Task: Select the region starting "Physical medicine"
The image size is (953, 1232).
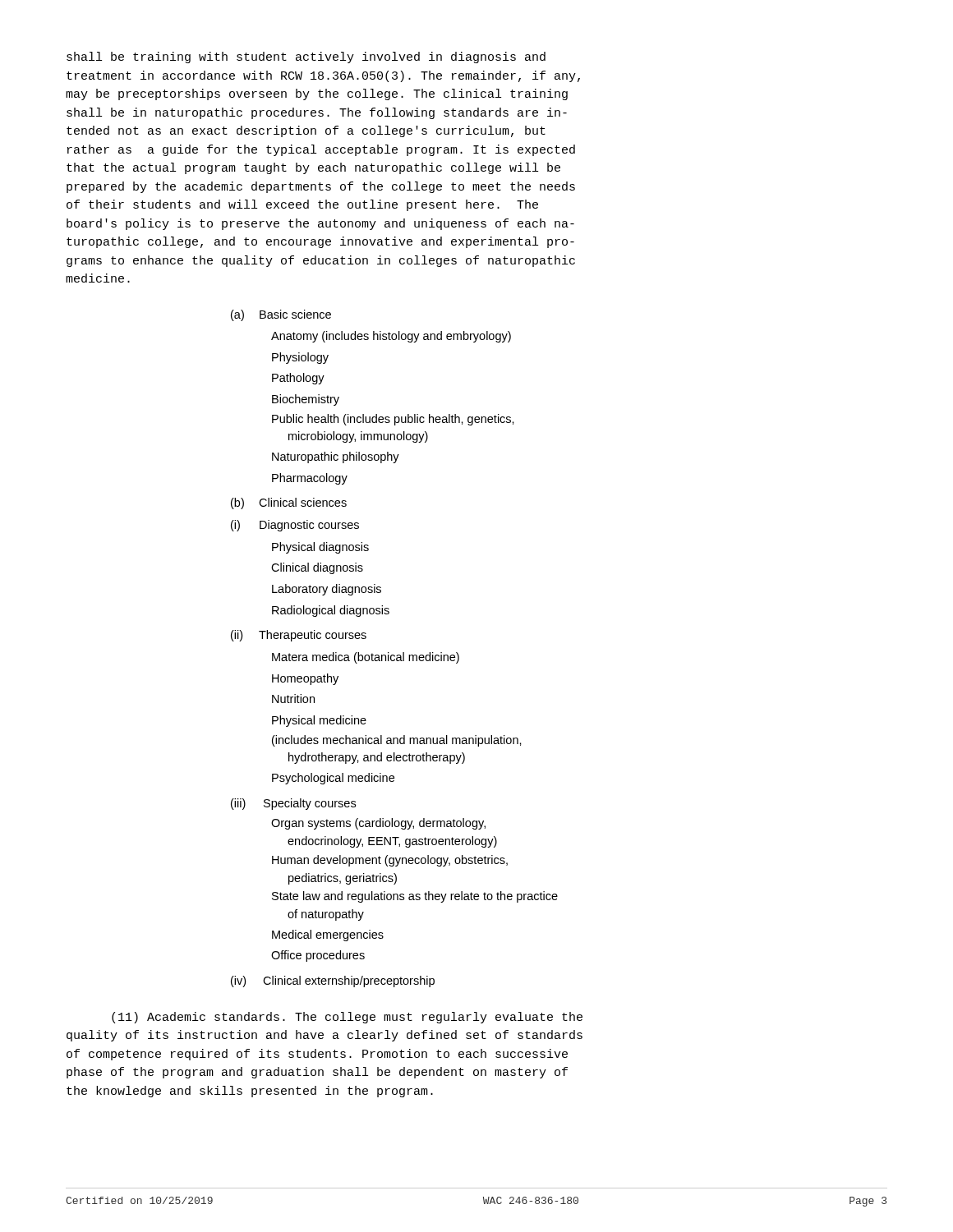Action: tap(319, 720)
